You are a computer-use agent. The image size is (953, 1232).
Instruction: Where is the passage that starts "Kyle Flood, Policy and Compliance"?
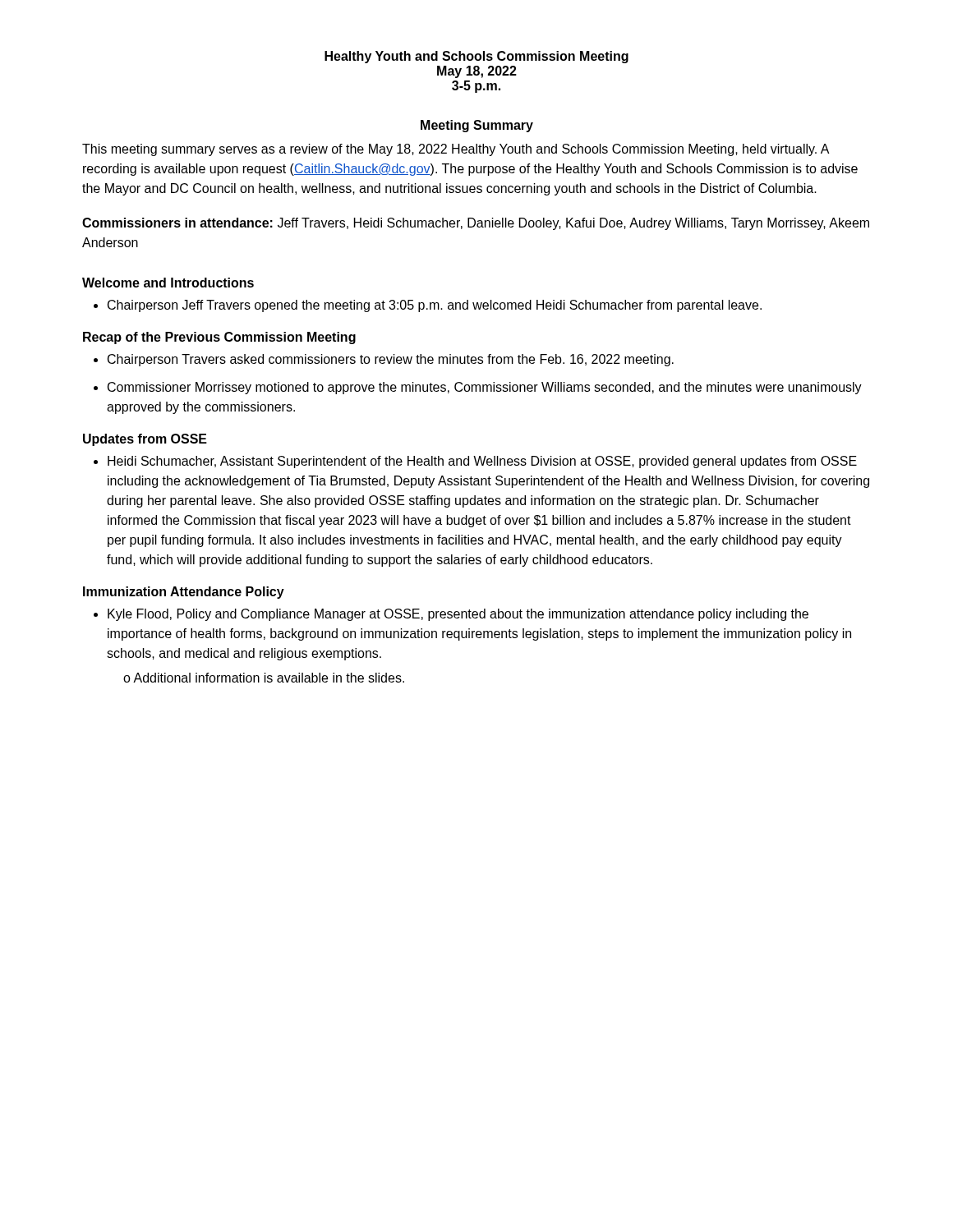pyautogui.click(x=476, y=646)
